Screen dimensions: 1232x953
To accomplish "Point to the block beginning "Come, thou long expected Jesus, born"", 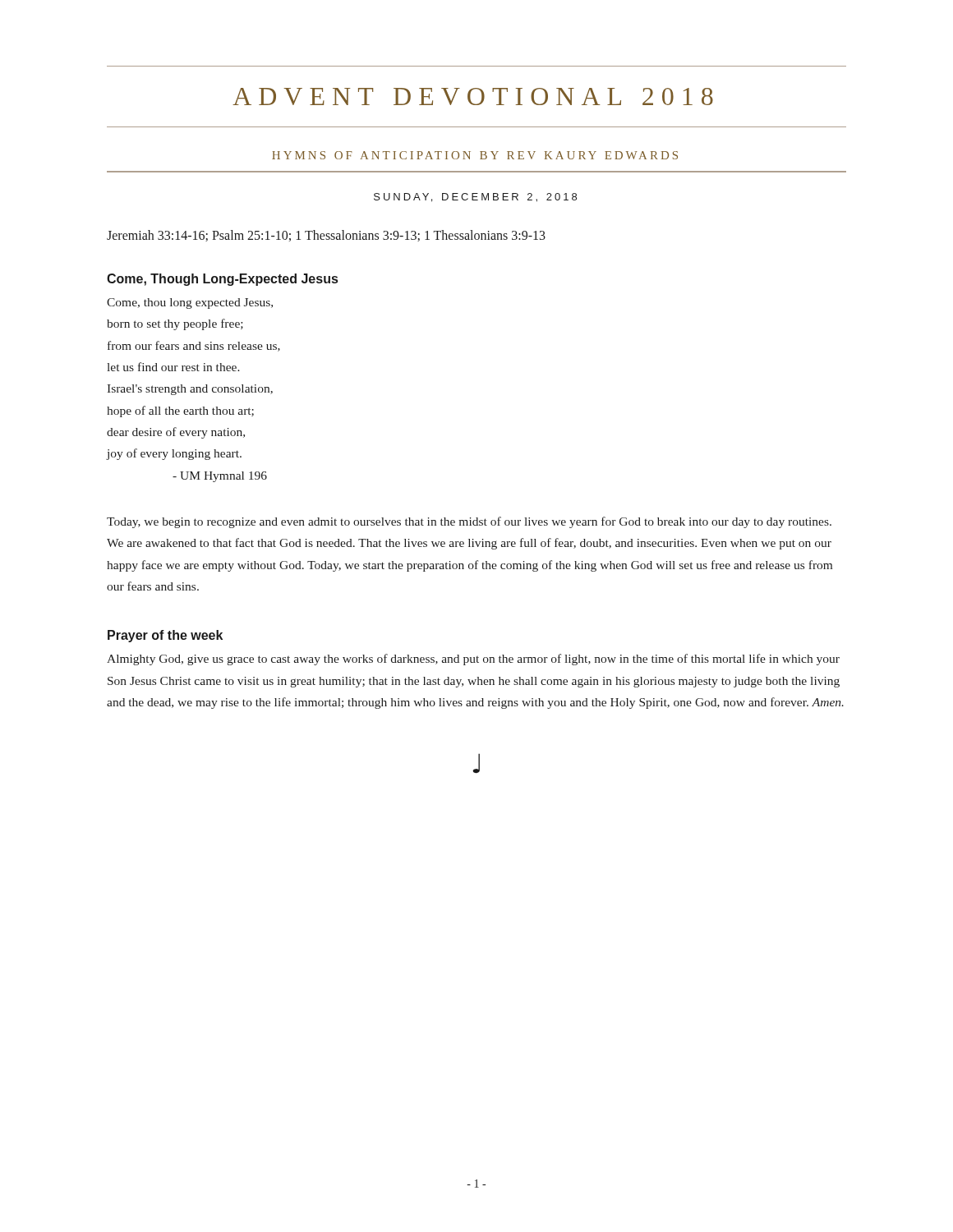I will click(x=194, y=388).
